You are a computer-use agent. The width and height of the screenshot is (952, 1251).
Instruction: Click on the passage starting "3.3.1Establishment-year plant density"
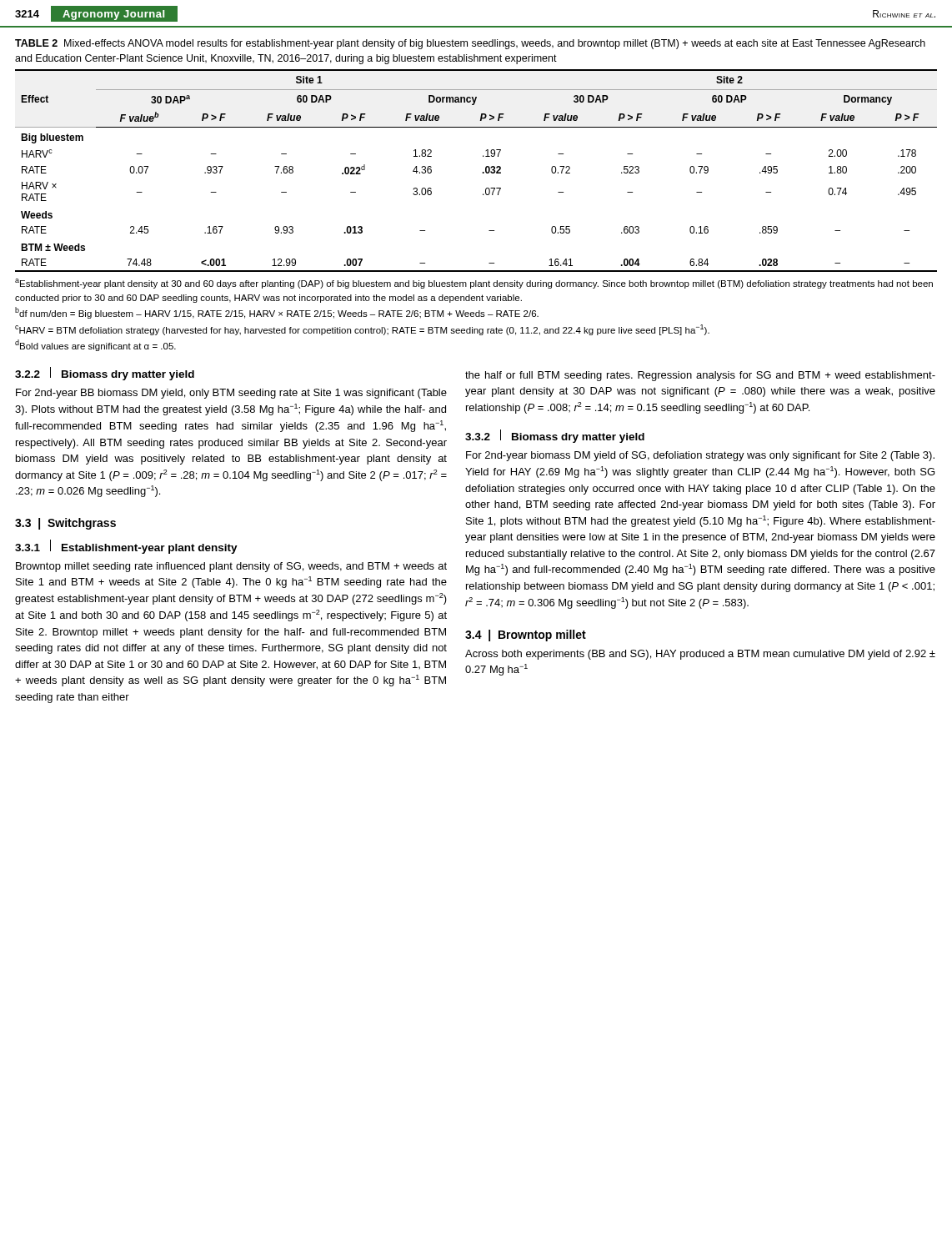126,547
